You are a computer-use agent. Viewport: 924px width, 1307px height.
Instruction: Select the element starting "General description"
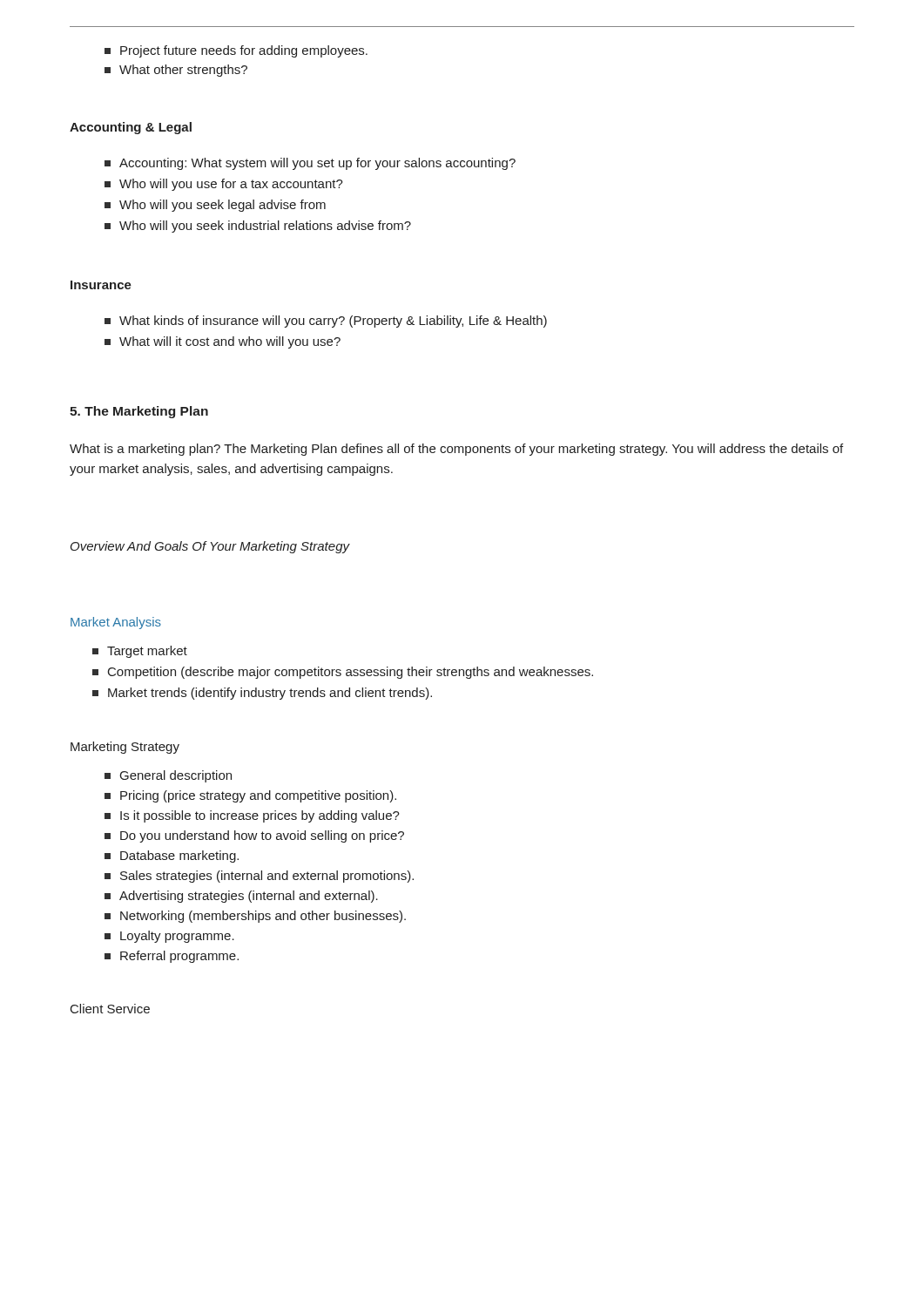[169, 775]
